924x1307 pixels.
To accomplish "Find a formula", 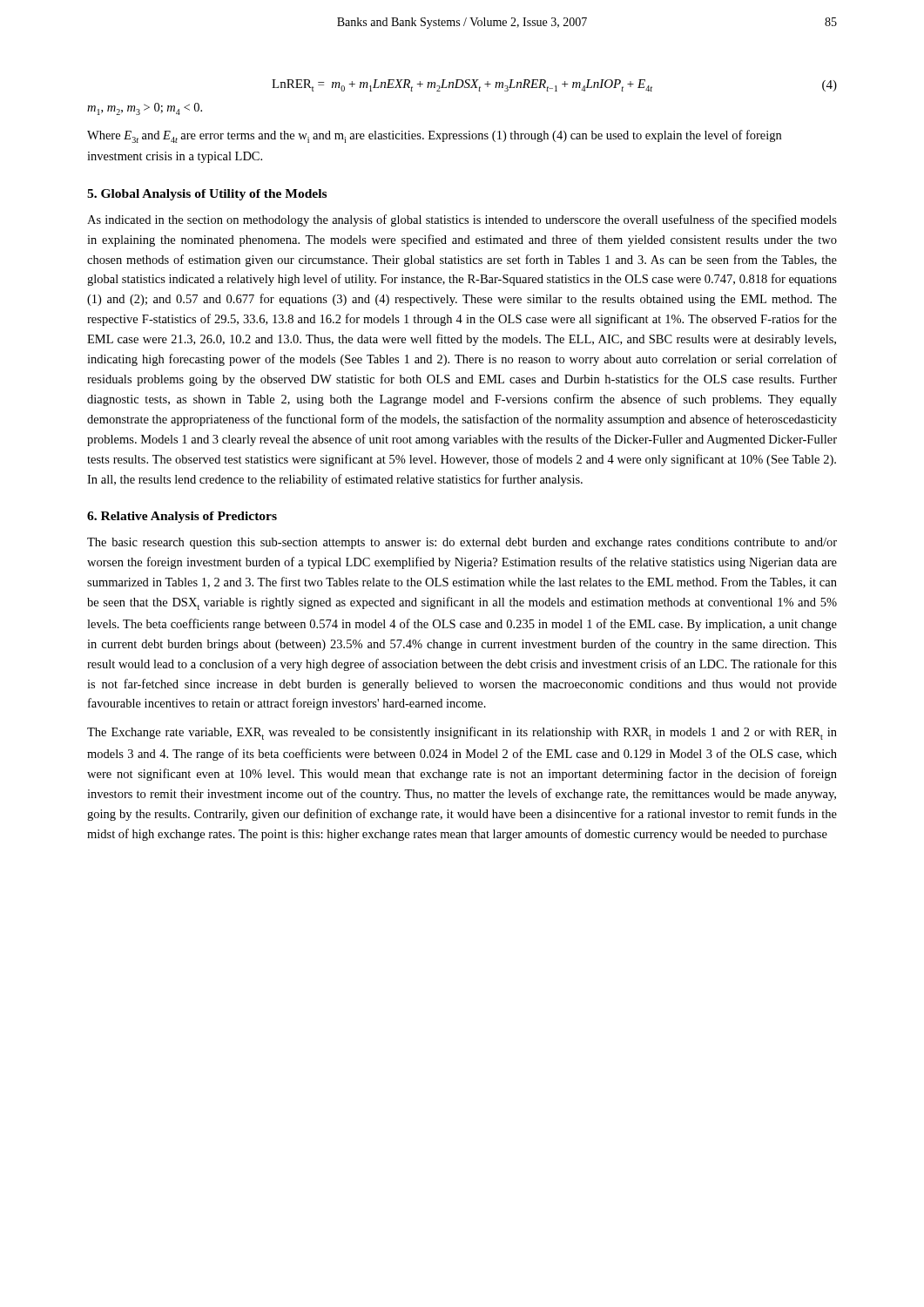I will coord(554,85).
